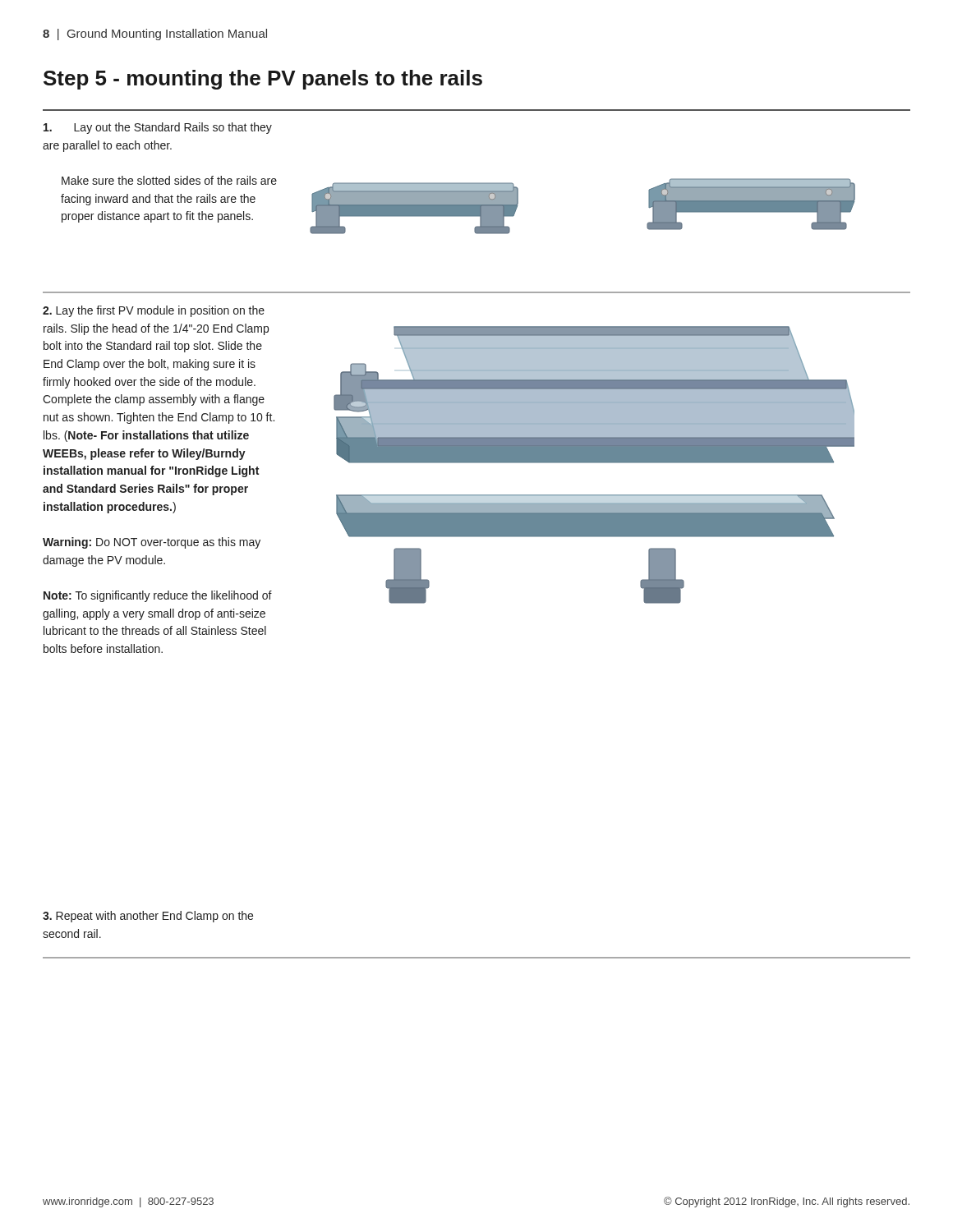953x1232 pixels.
Task: Click on the section header with the text "Step 5 - mounting the PV panels to"
Action: pyautogui.click(x=263, y=78)
